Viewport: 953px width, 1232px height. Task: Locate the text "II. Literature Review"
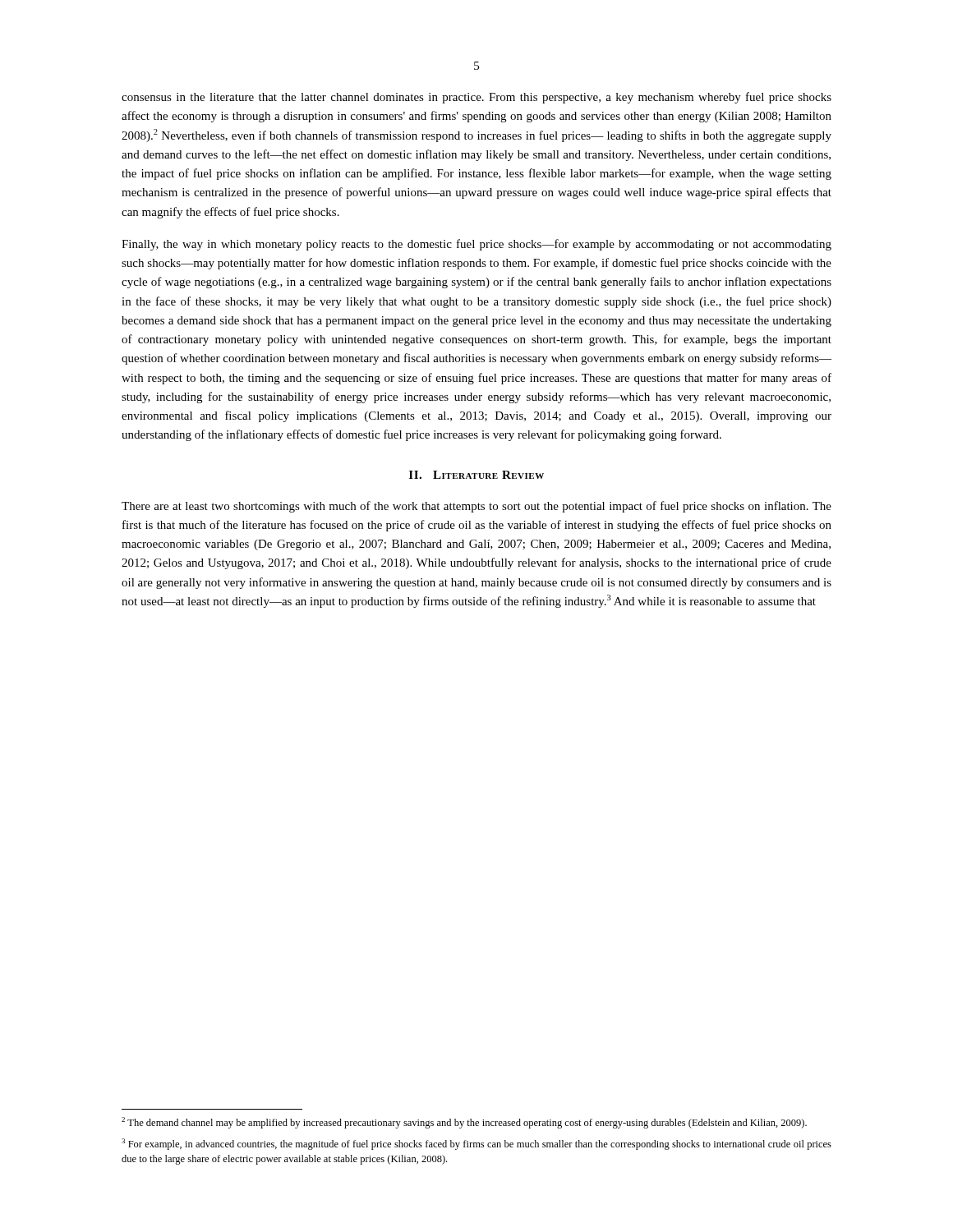476,474
